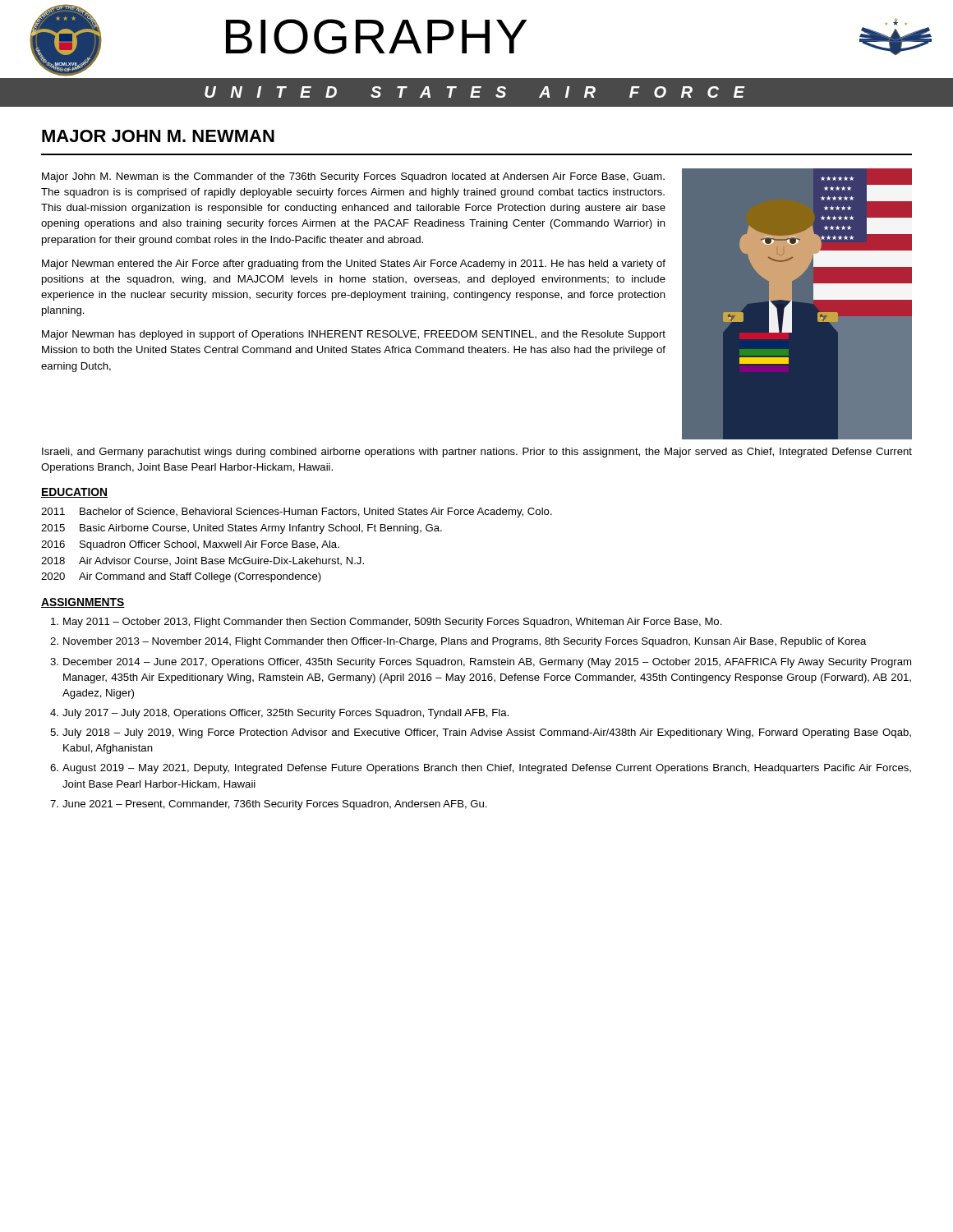This screenshot has width=953, height=1232.
Task: Click on the passage starting "Major John M."
Action: pyautogui.click(x=353, y=208)
